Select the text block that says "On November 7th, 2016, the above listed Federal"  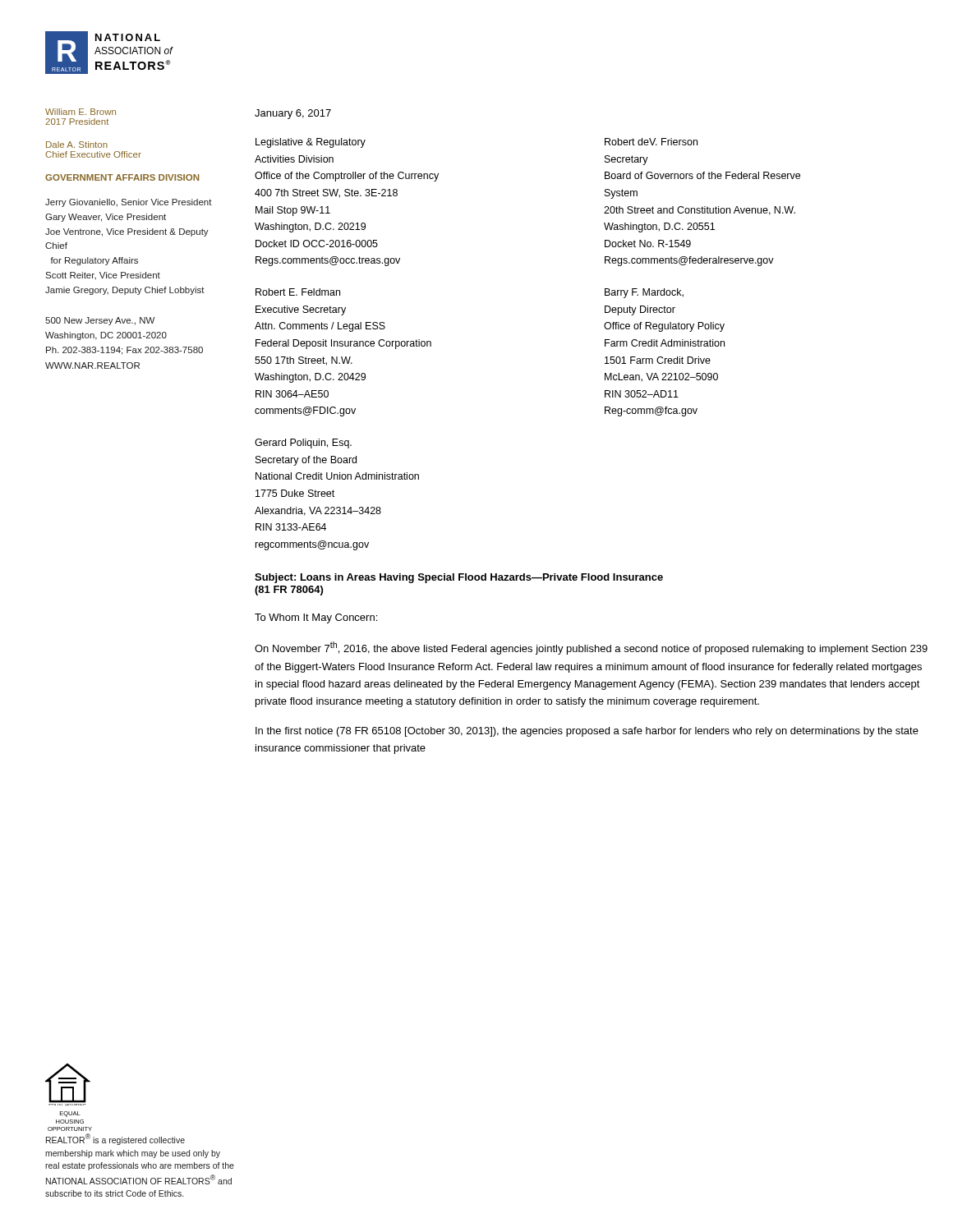click(x=591, y=674)
